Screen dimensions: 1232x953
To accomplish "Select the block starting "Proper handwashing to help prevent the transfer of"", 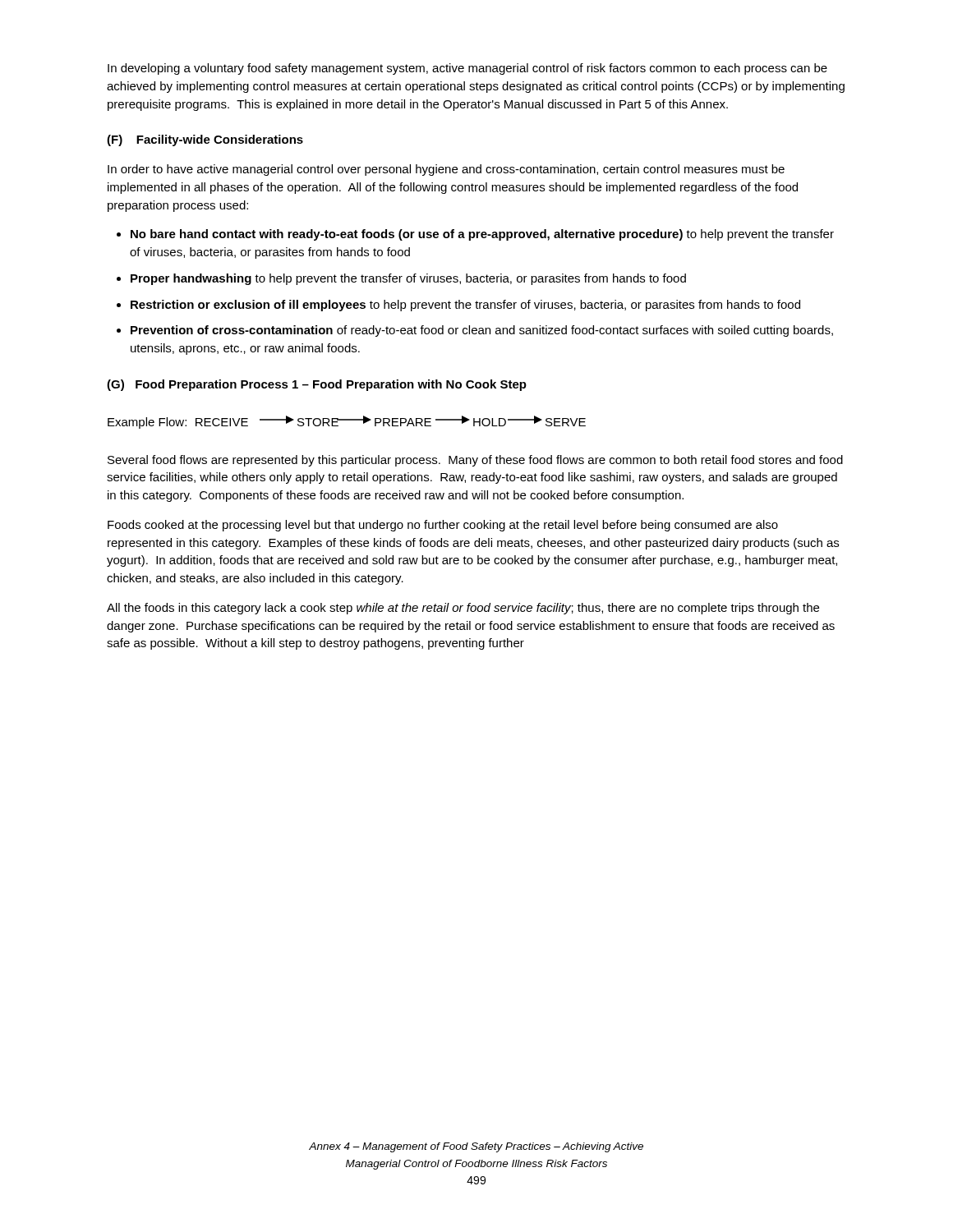I will point(408,278).
